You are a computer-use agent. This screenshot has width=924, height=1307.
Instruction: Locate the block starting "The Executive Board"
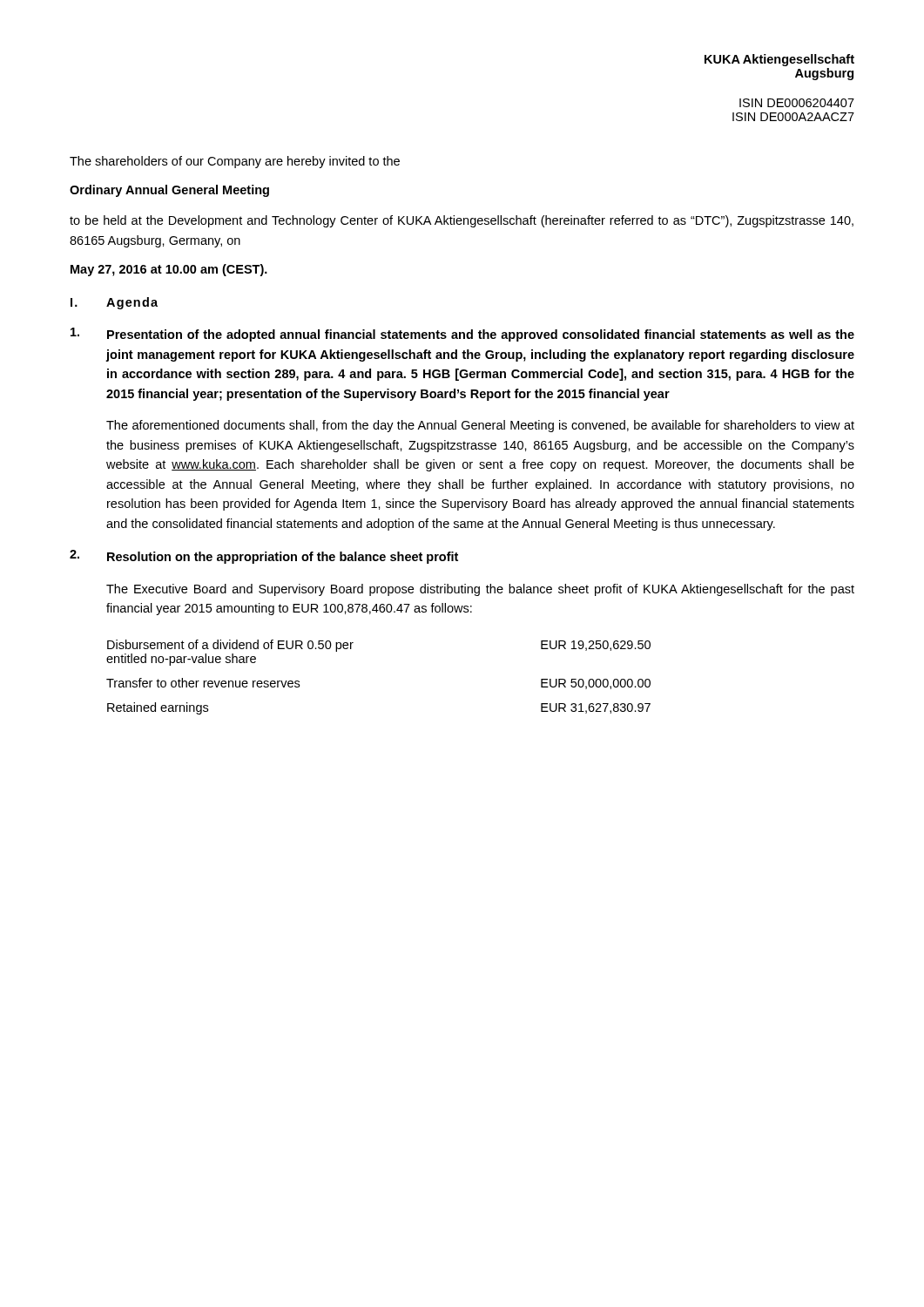(480, 598)
